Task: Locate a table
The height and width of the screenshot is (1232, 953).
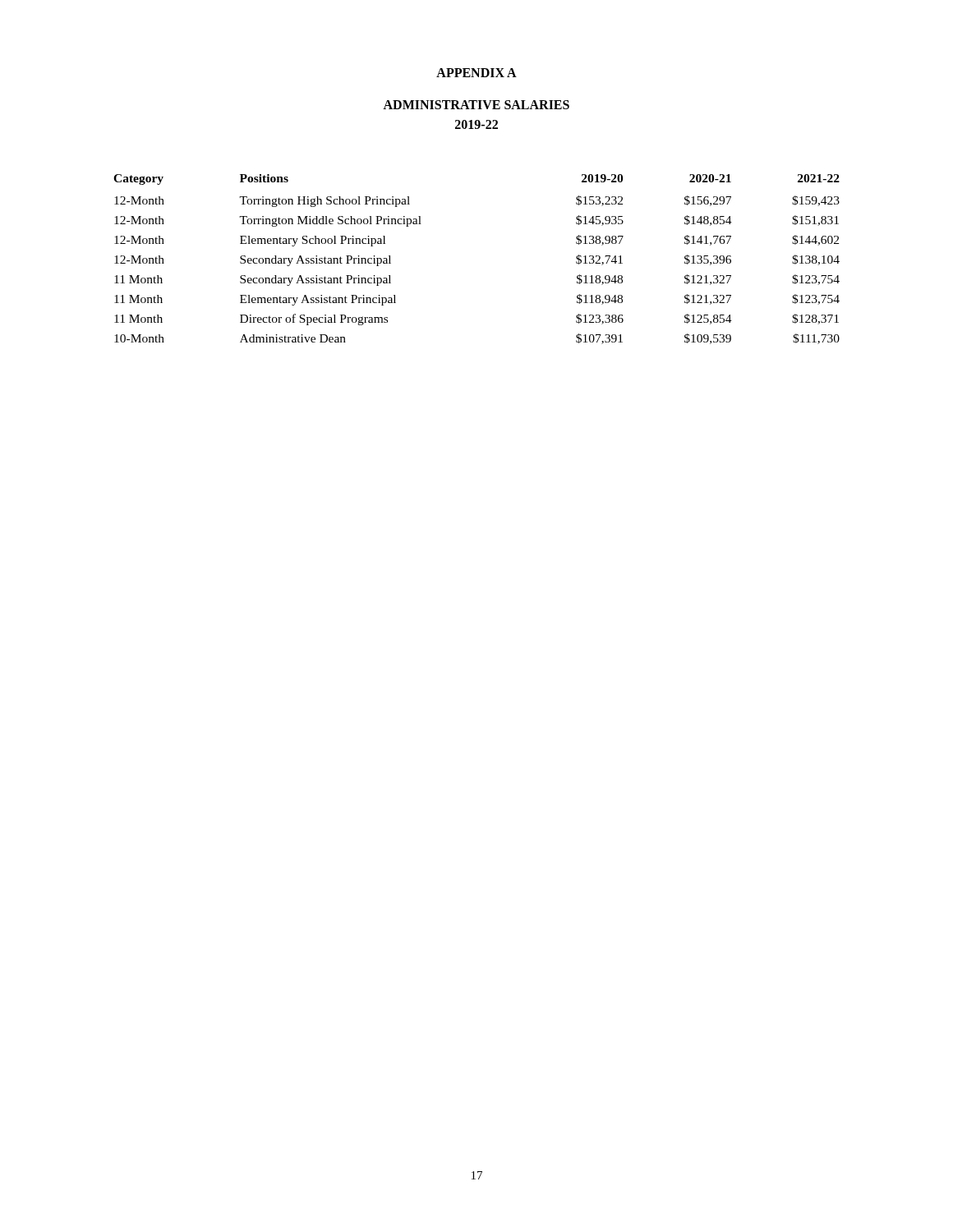Action: 476,258
